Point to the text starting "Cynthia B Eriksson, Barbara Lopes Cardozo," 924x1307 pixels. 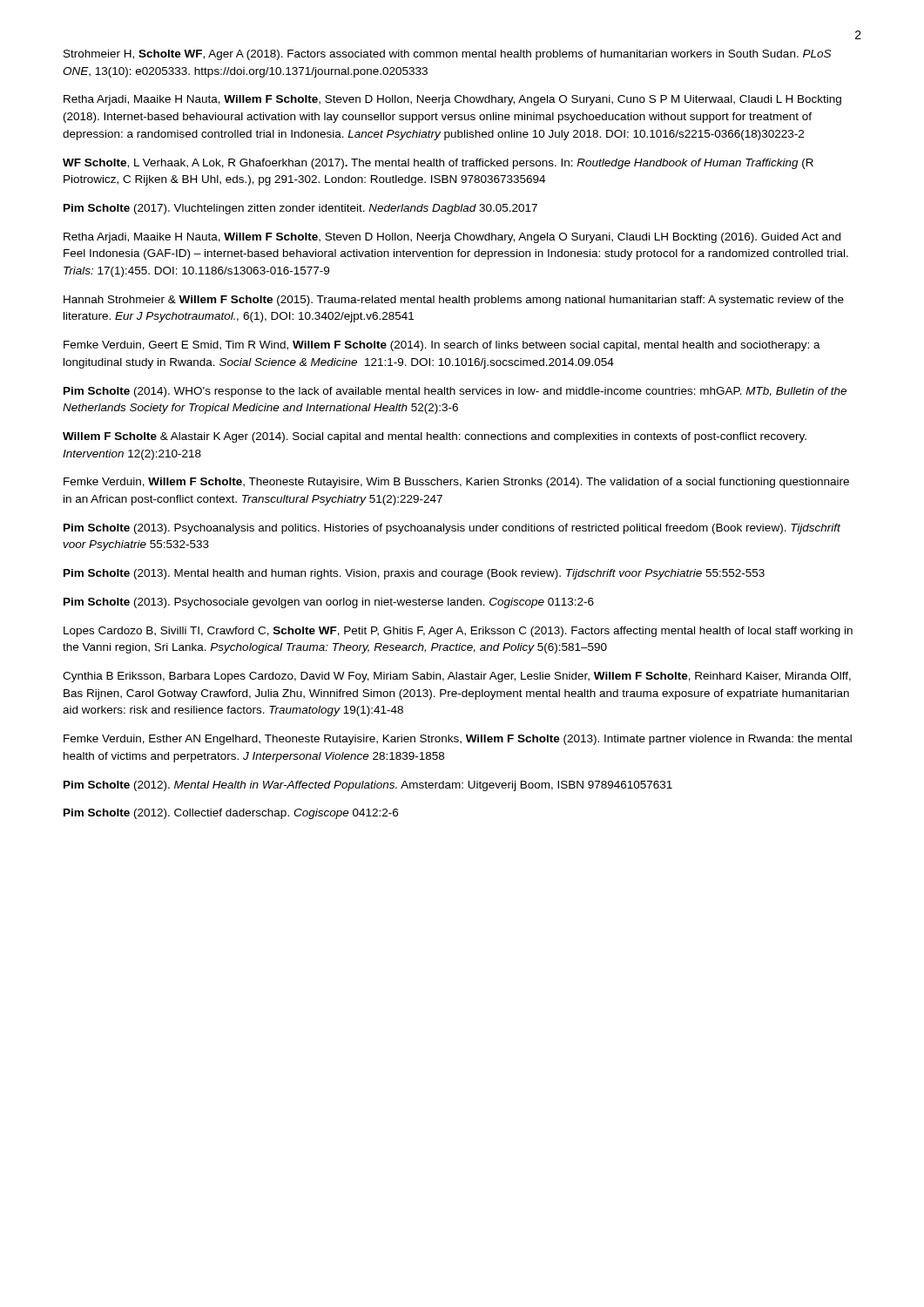pyautogui.click(x=457, y=693)
